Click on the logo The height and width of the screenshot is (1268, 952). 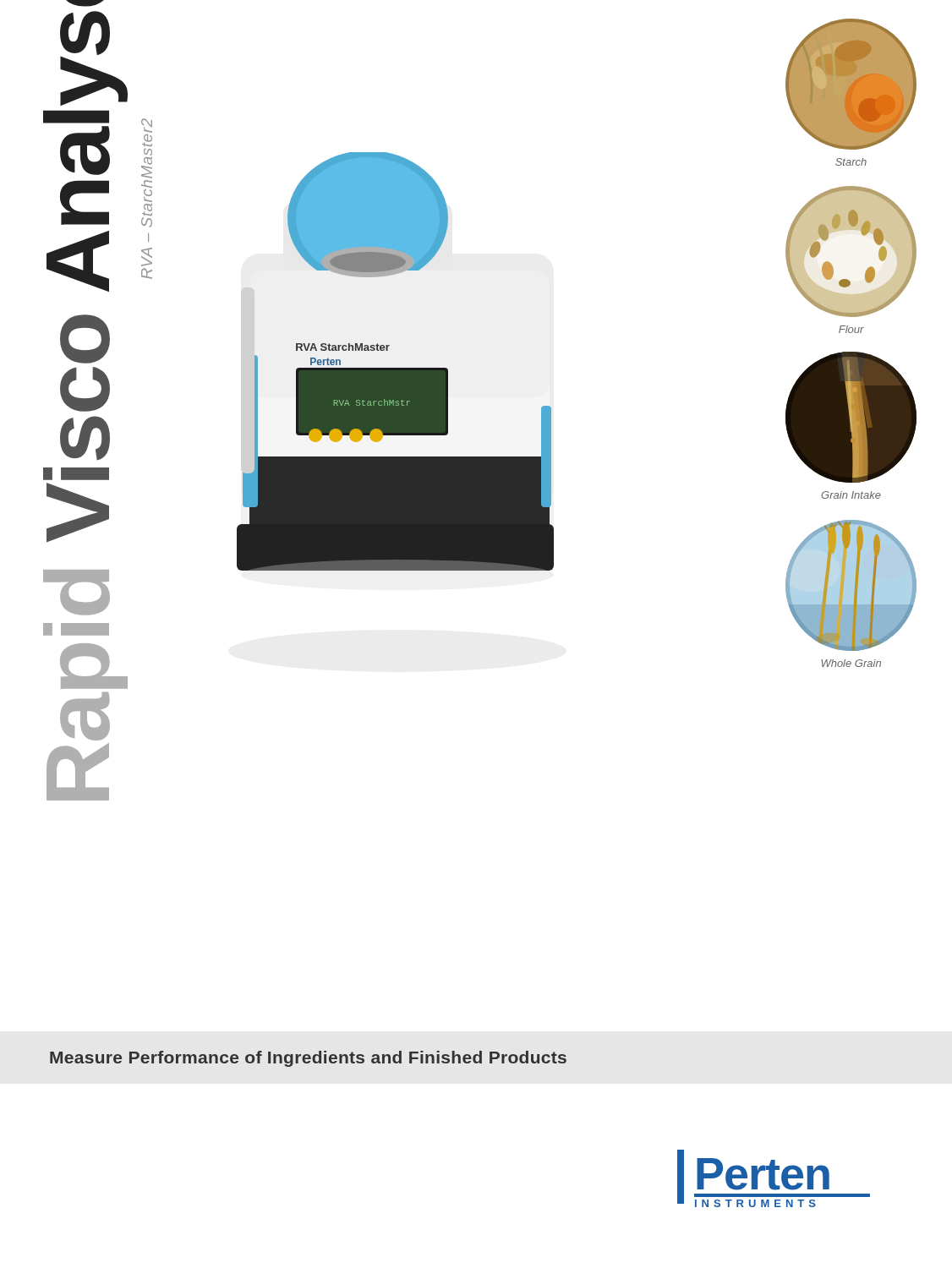[774, 1177]
